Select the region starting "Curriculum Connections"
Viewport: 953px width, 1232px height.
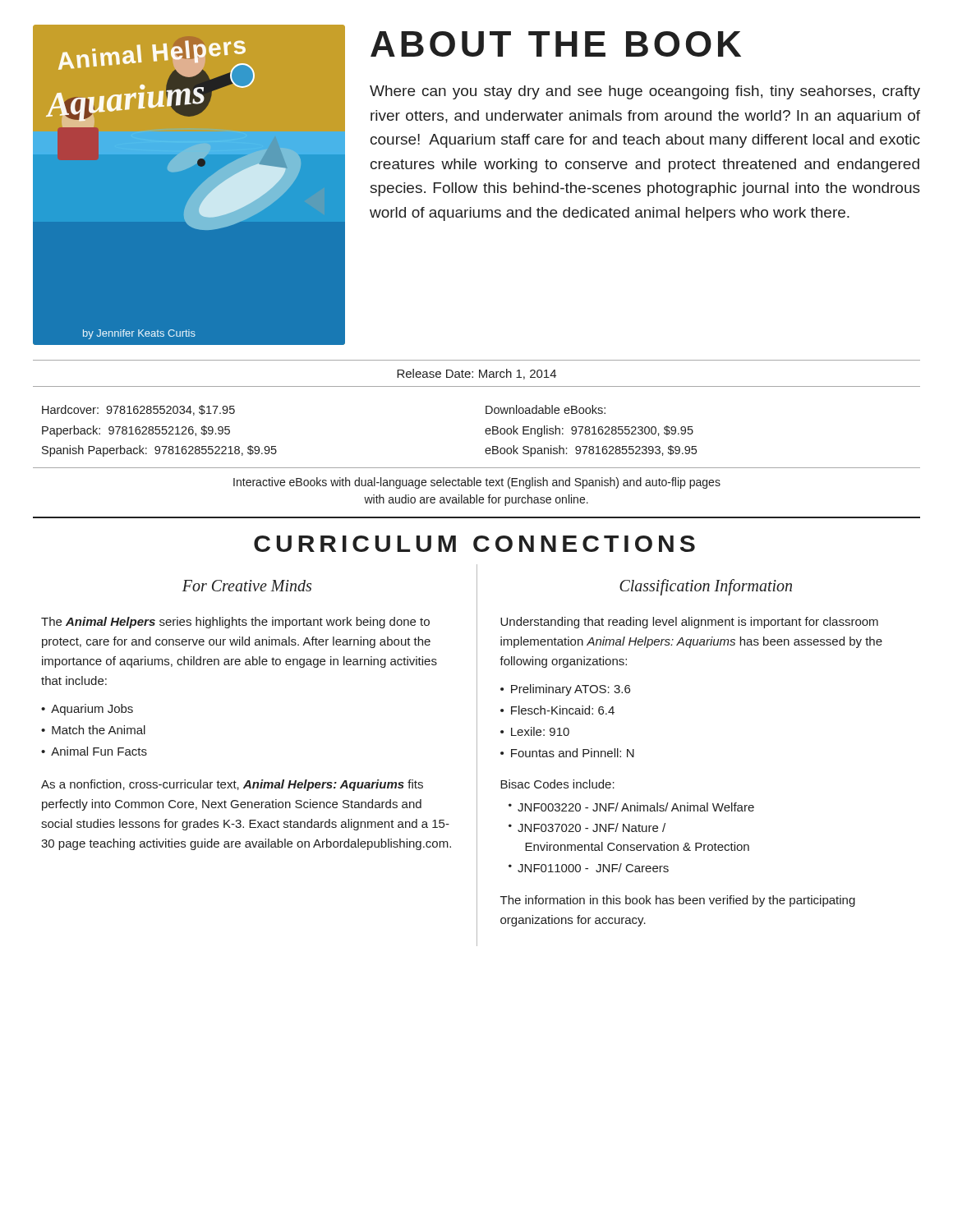tap(476, 544)
